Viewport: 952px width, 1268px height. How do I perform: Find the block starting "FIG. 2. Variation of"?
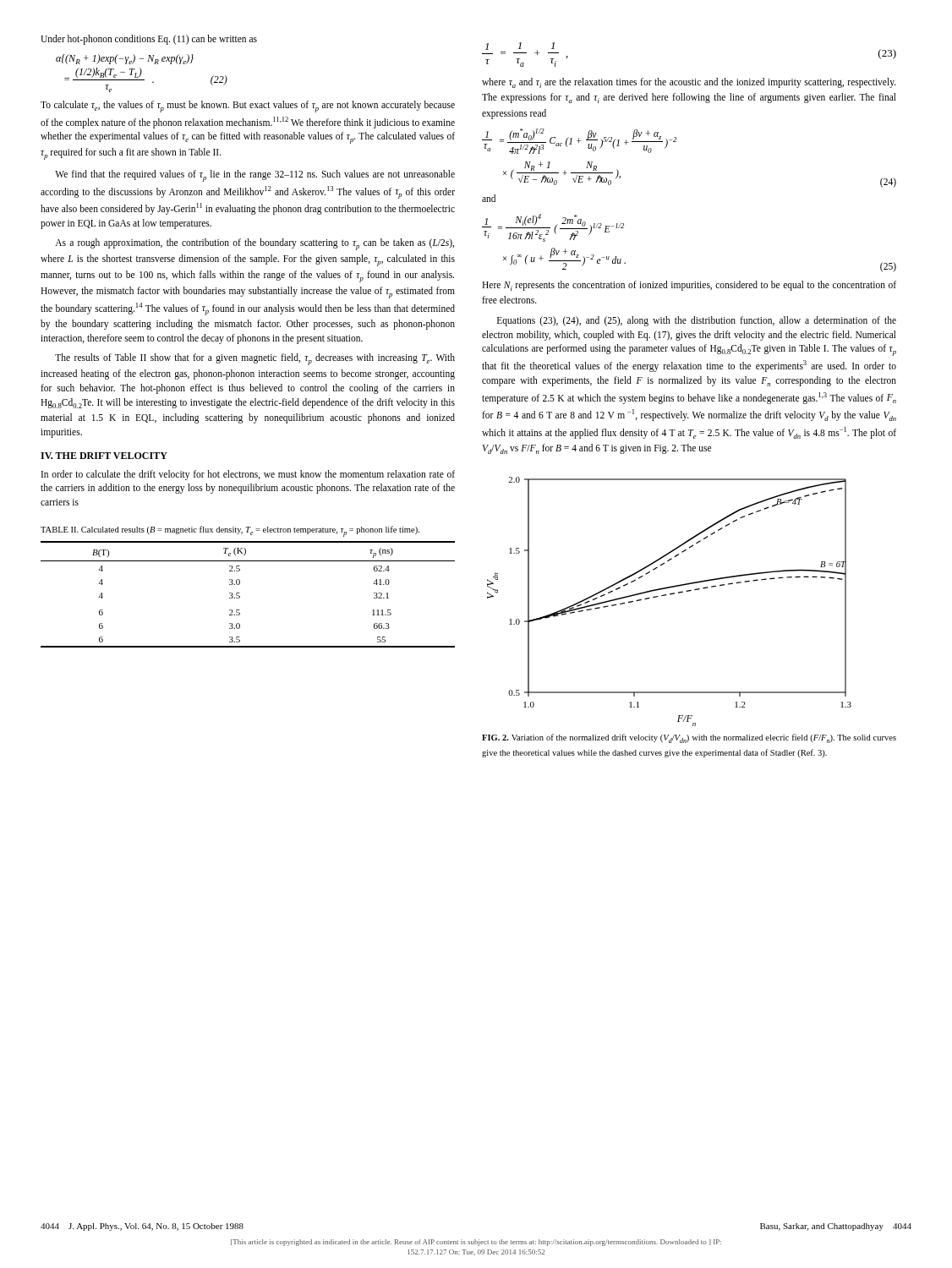click(689, 745)
